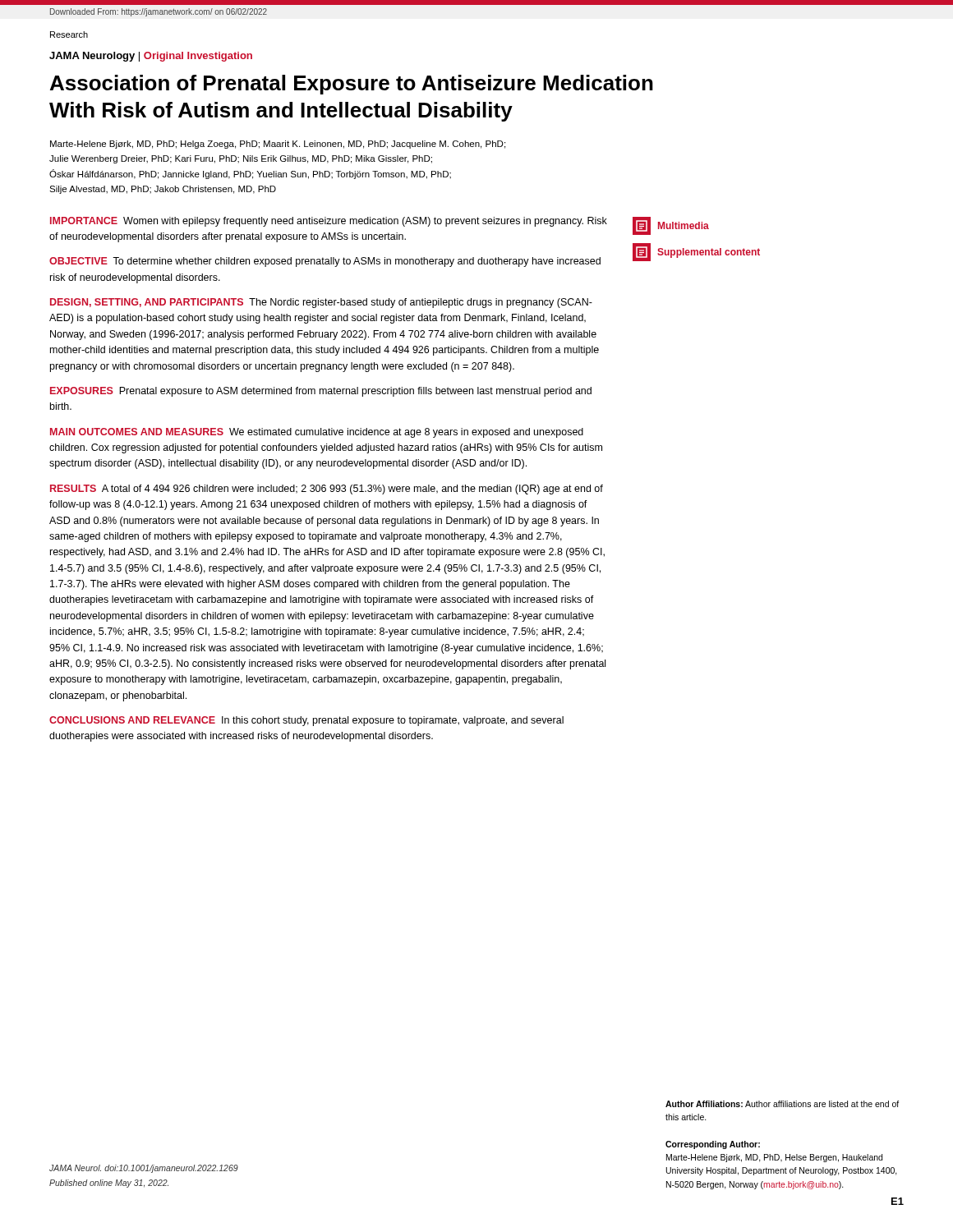953x1232 pixels.
Task: Click the title
Action: [352, 96]
